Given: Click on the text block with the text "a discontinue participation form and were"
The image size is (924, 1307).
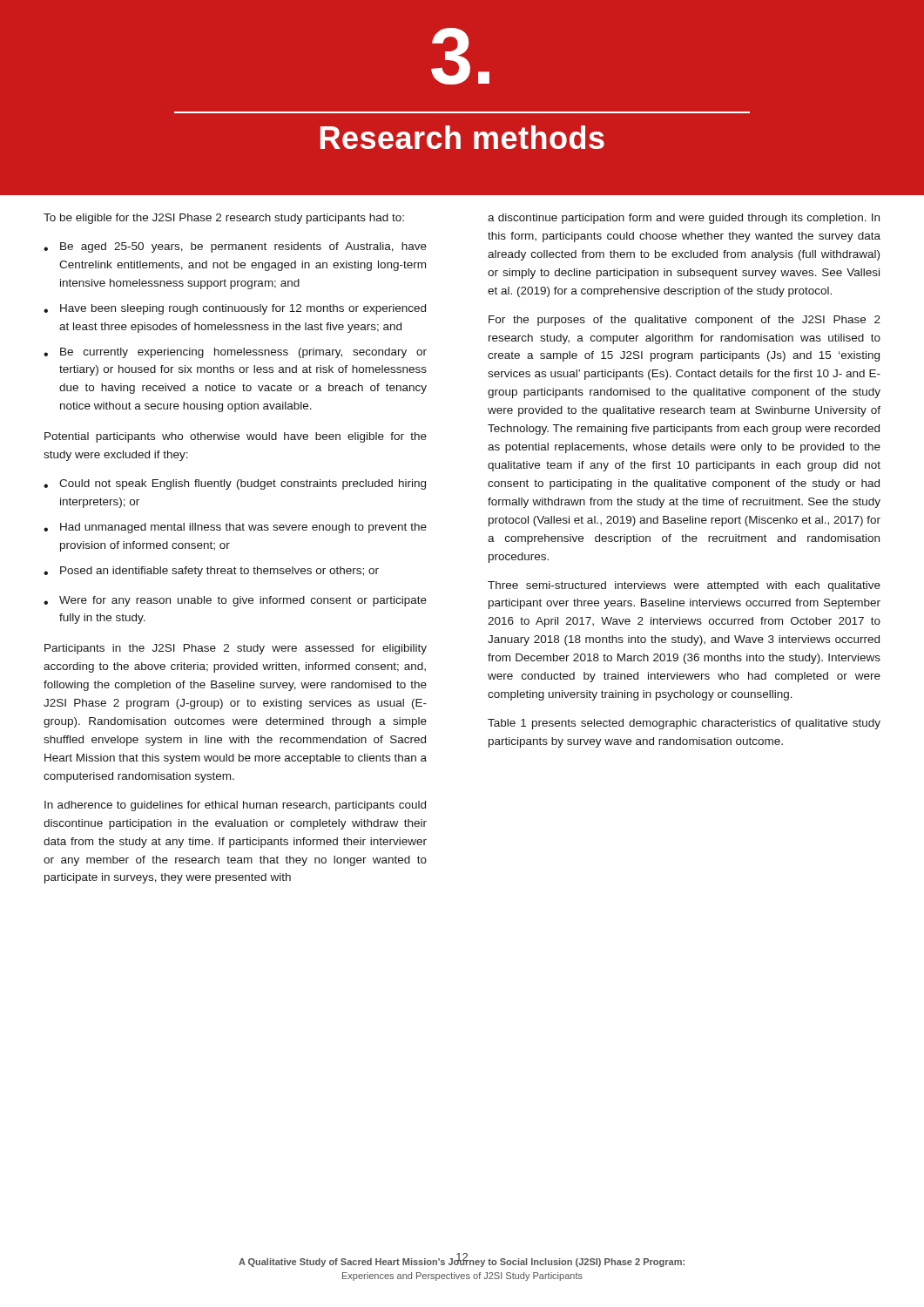Looking at the screenshot, I should (684, 254).
